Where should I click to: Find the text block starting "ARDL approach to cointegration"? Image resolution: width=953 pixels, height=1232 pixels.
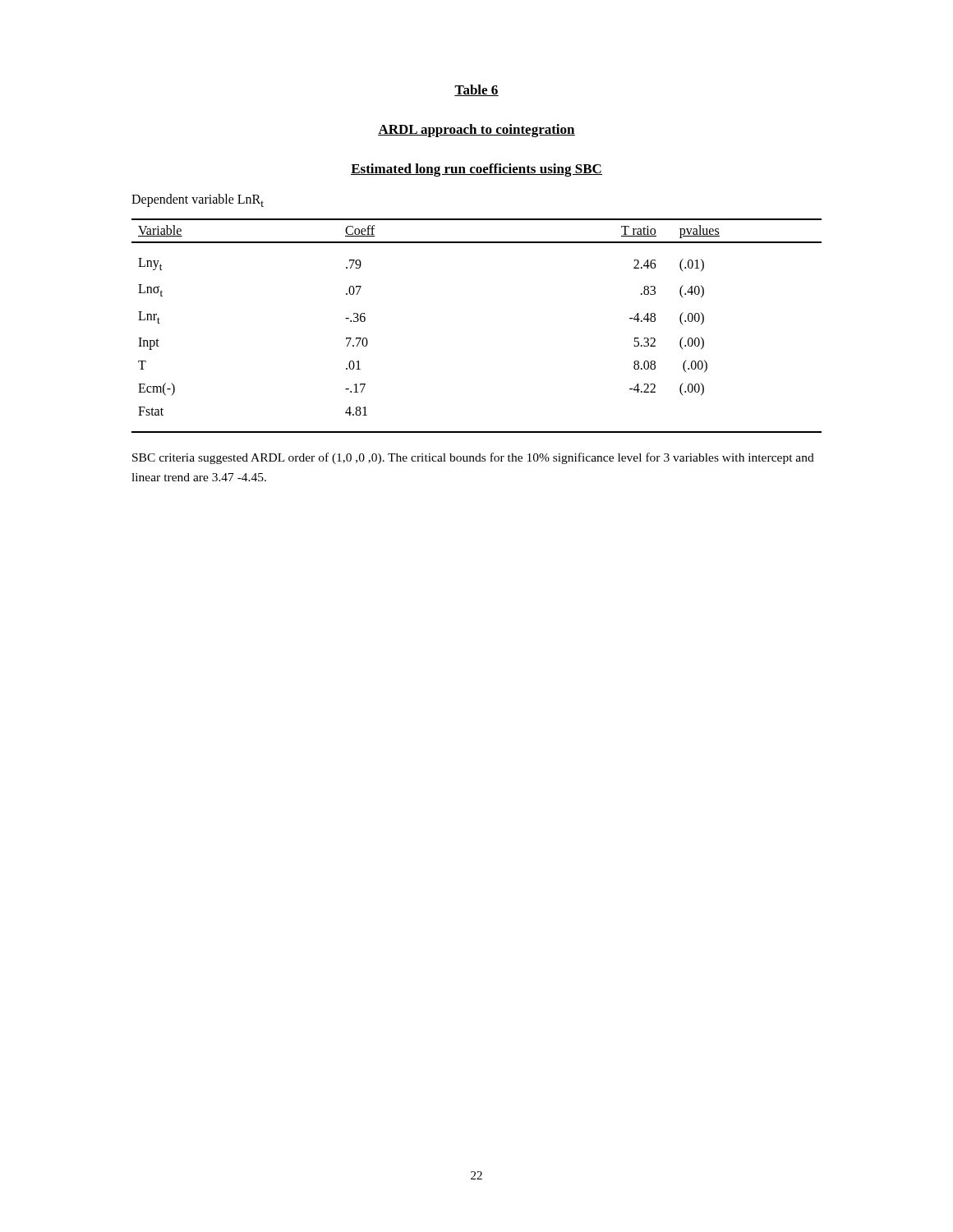476,130
